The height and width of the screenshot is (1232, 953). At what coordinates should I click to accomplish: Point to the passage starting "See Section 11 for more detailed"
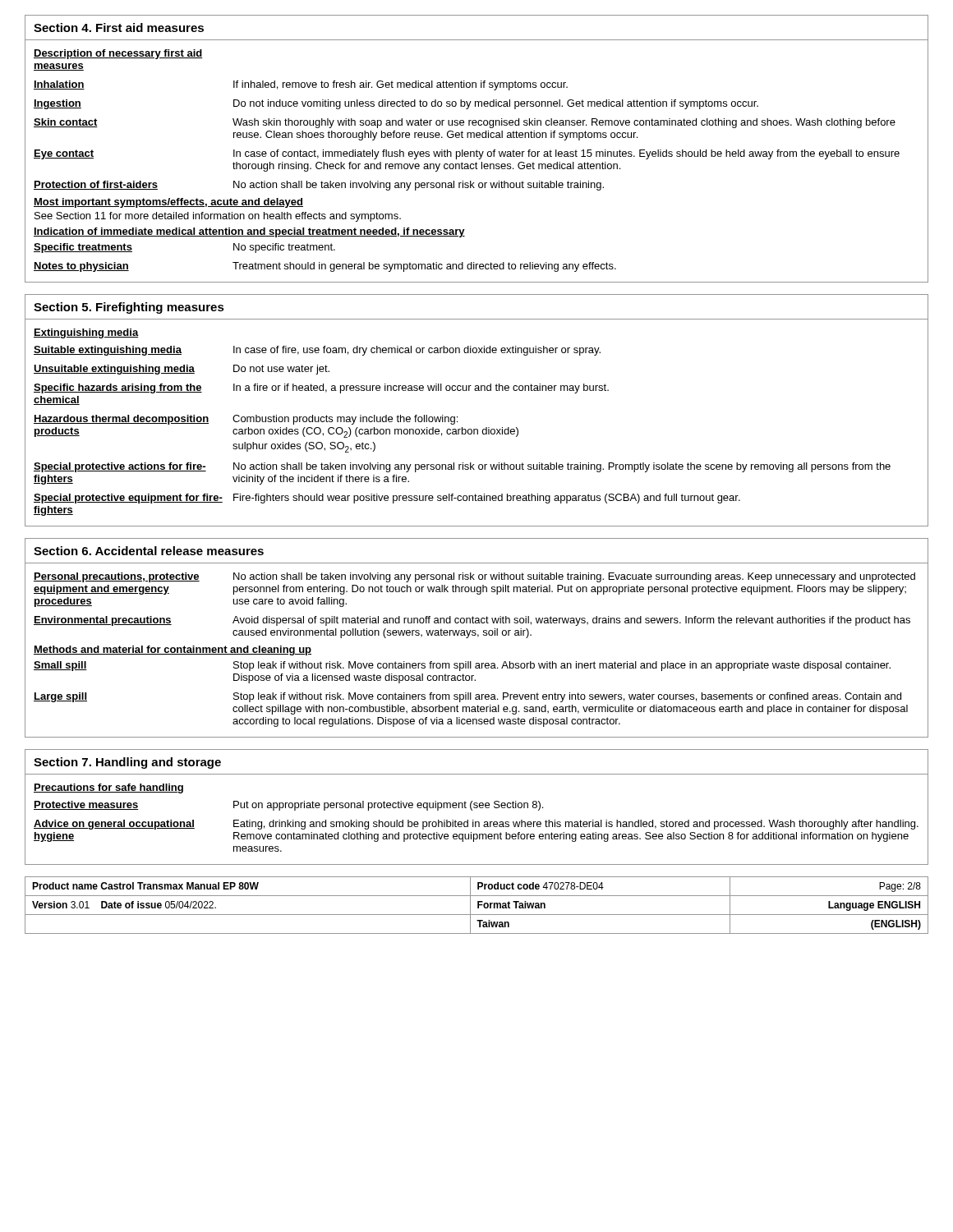218,216
